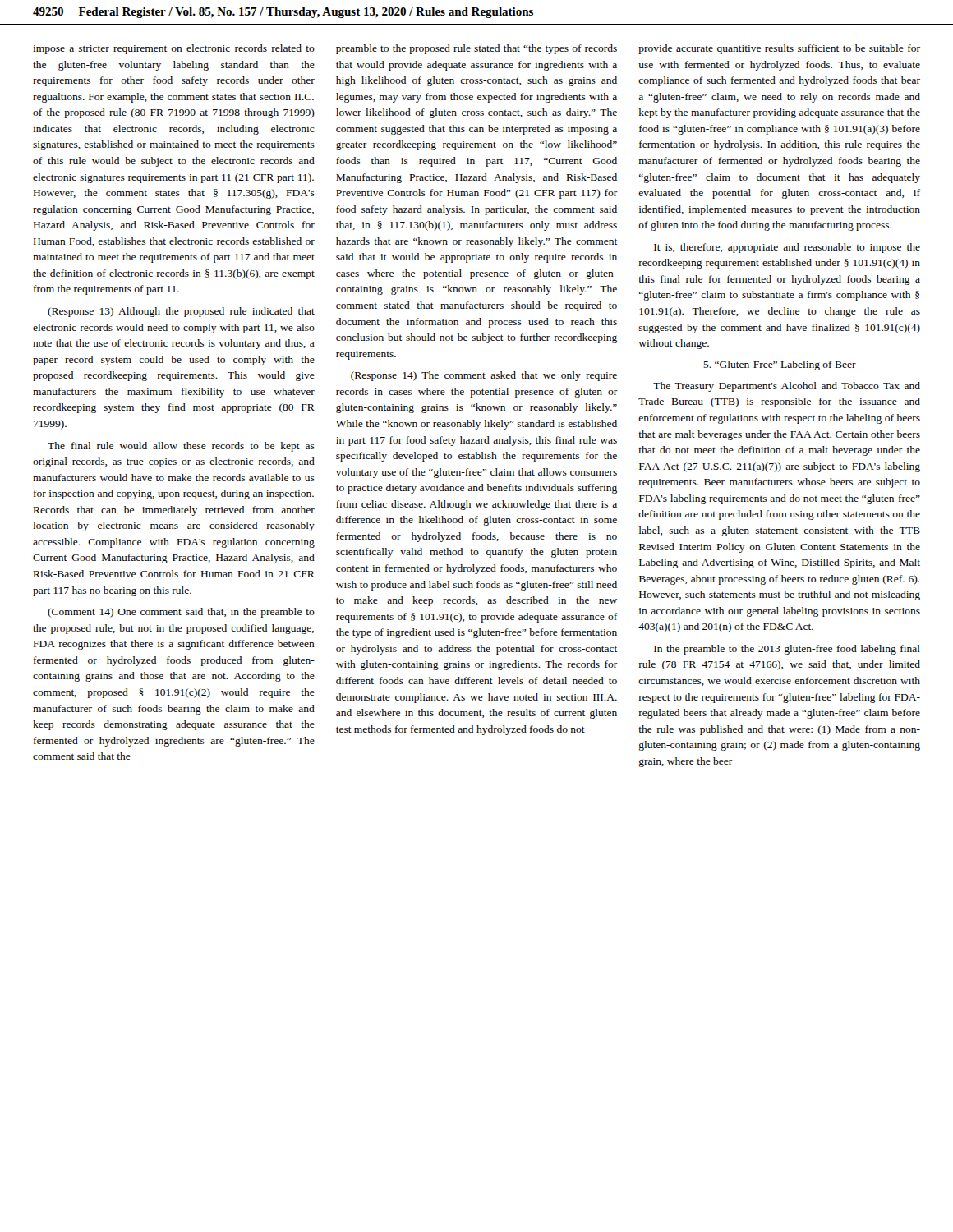953x1232 pixels.
Task: Select the region starting "(Comment 14) One comment said that, in"
Action: coord(174,684)
